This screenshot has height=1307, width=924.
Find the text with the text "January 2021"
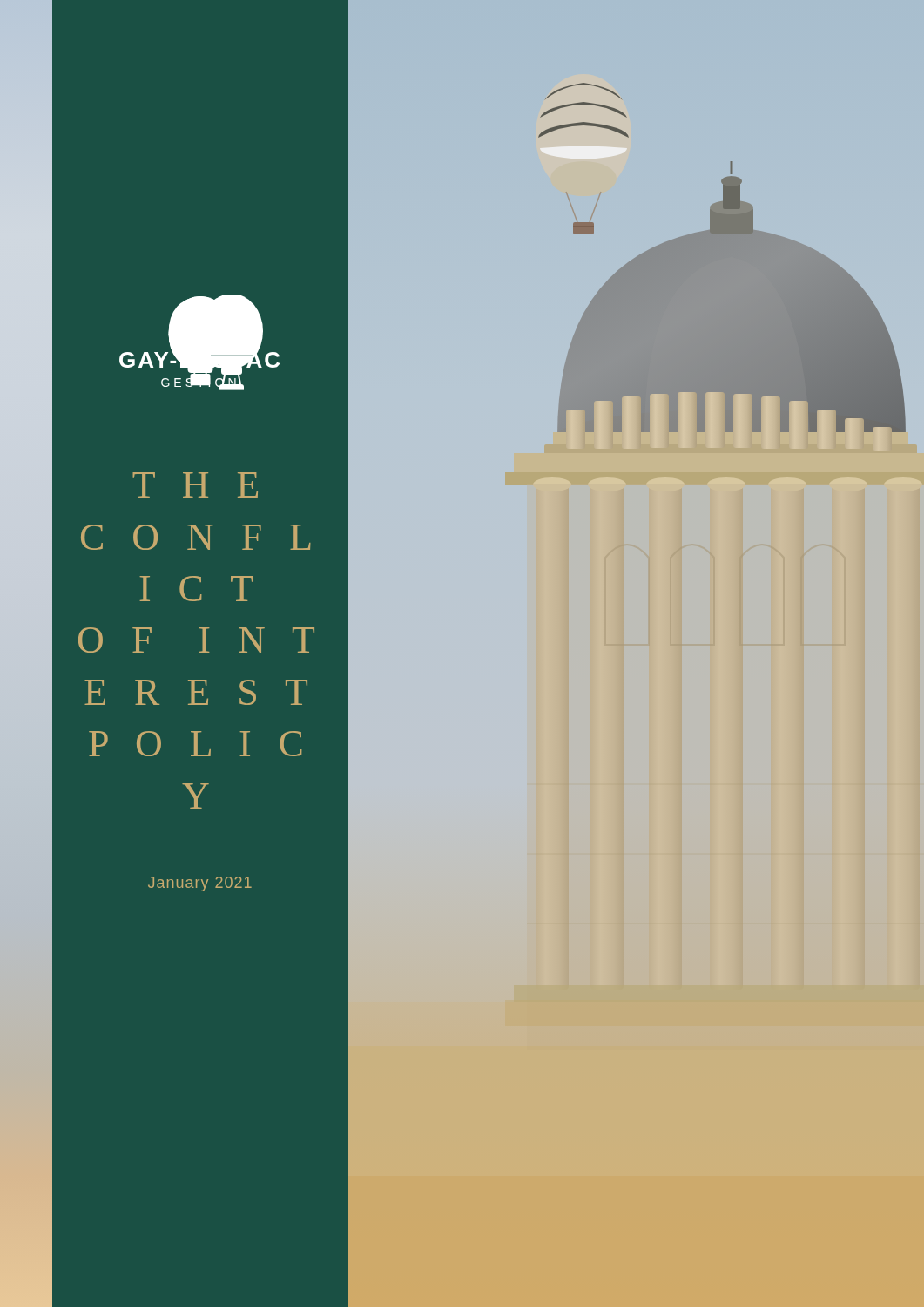200,883
